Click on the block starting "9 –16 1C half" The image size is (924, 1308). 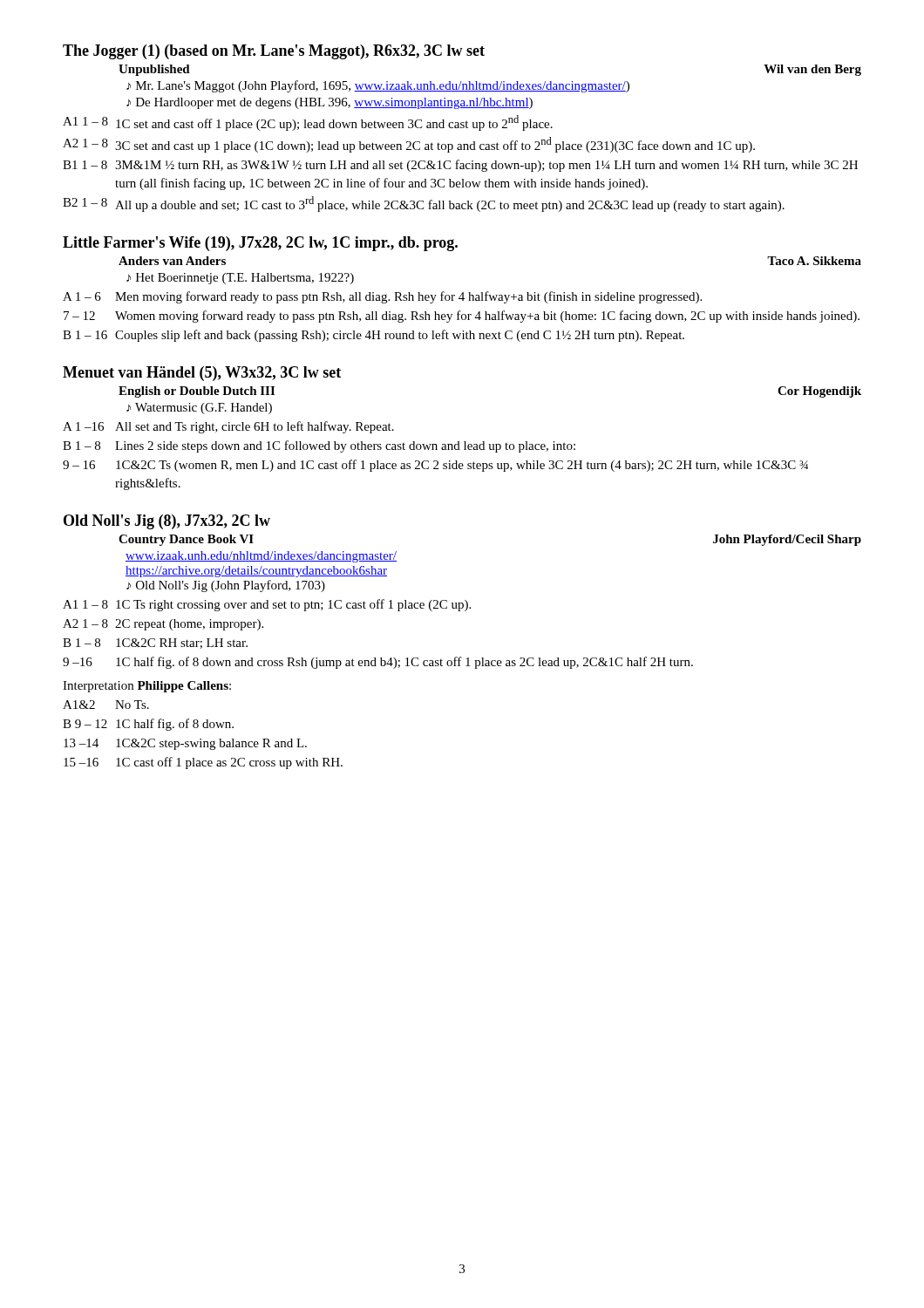coord(462,662)
